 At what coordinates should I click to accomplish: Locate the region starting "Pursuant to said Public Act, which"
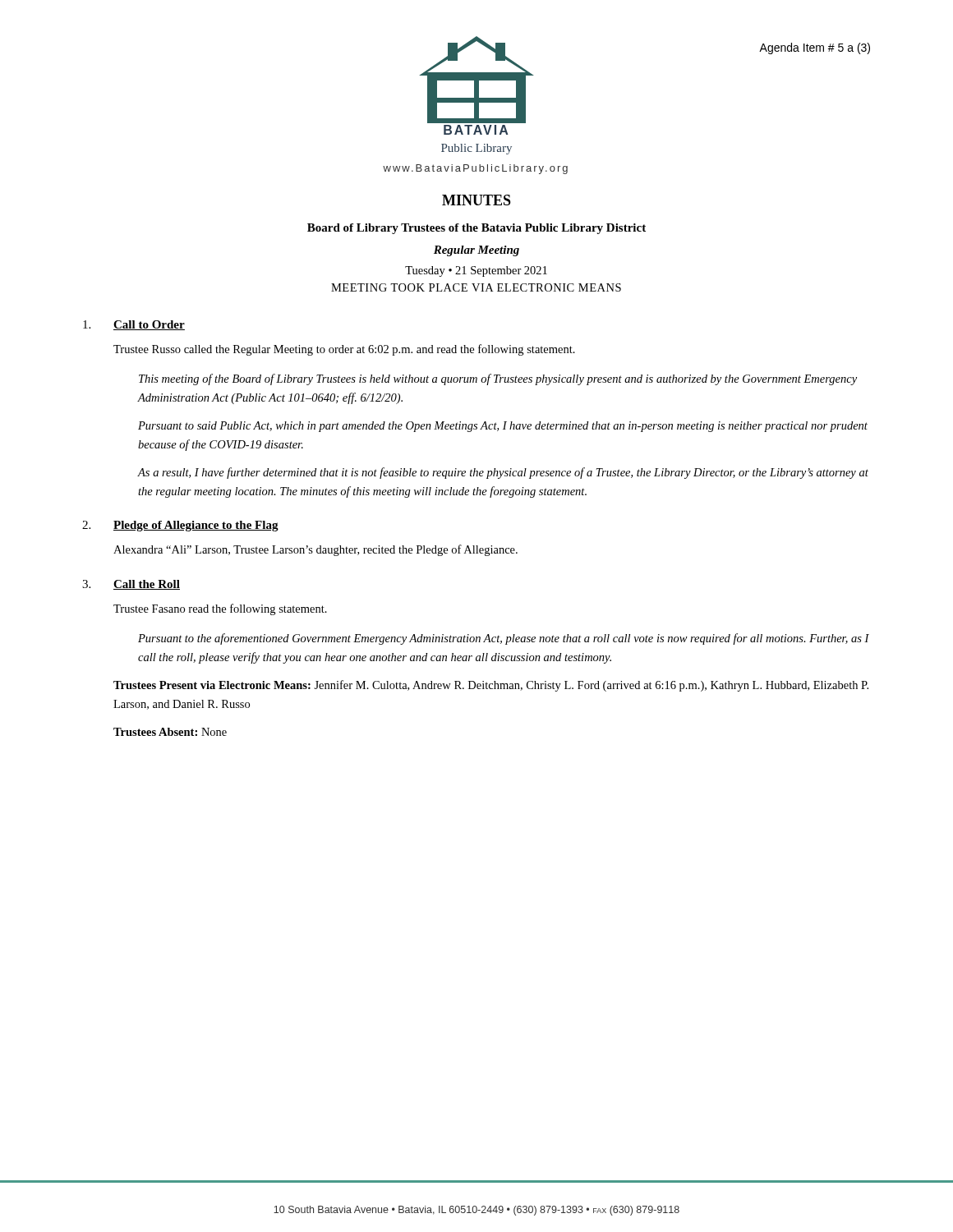click(x=503, y=435)
